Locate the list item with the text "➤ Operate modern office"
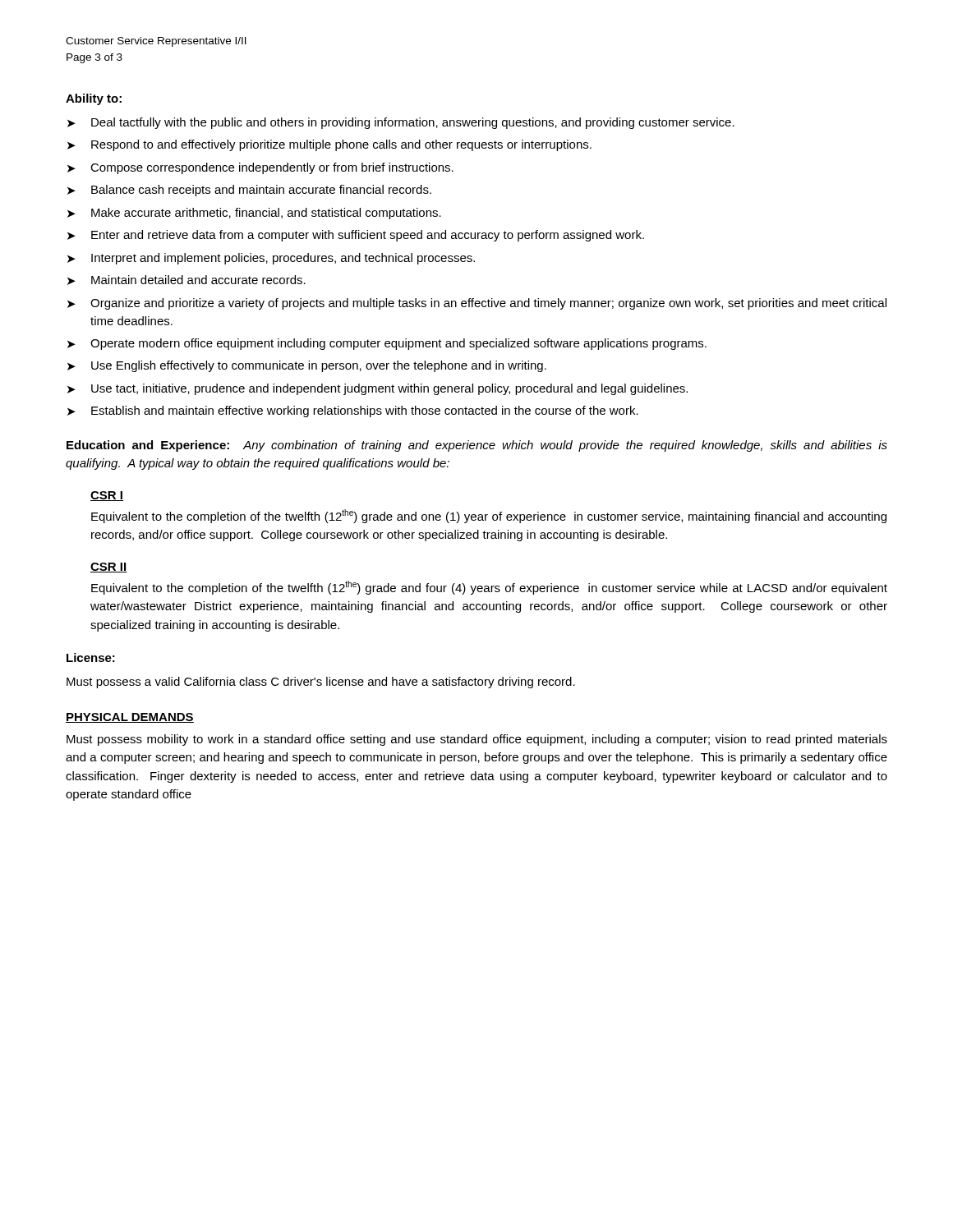This screenshot has width=953, height=1232. click(x=476, y=344)
